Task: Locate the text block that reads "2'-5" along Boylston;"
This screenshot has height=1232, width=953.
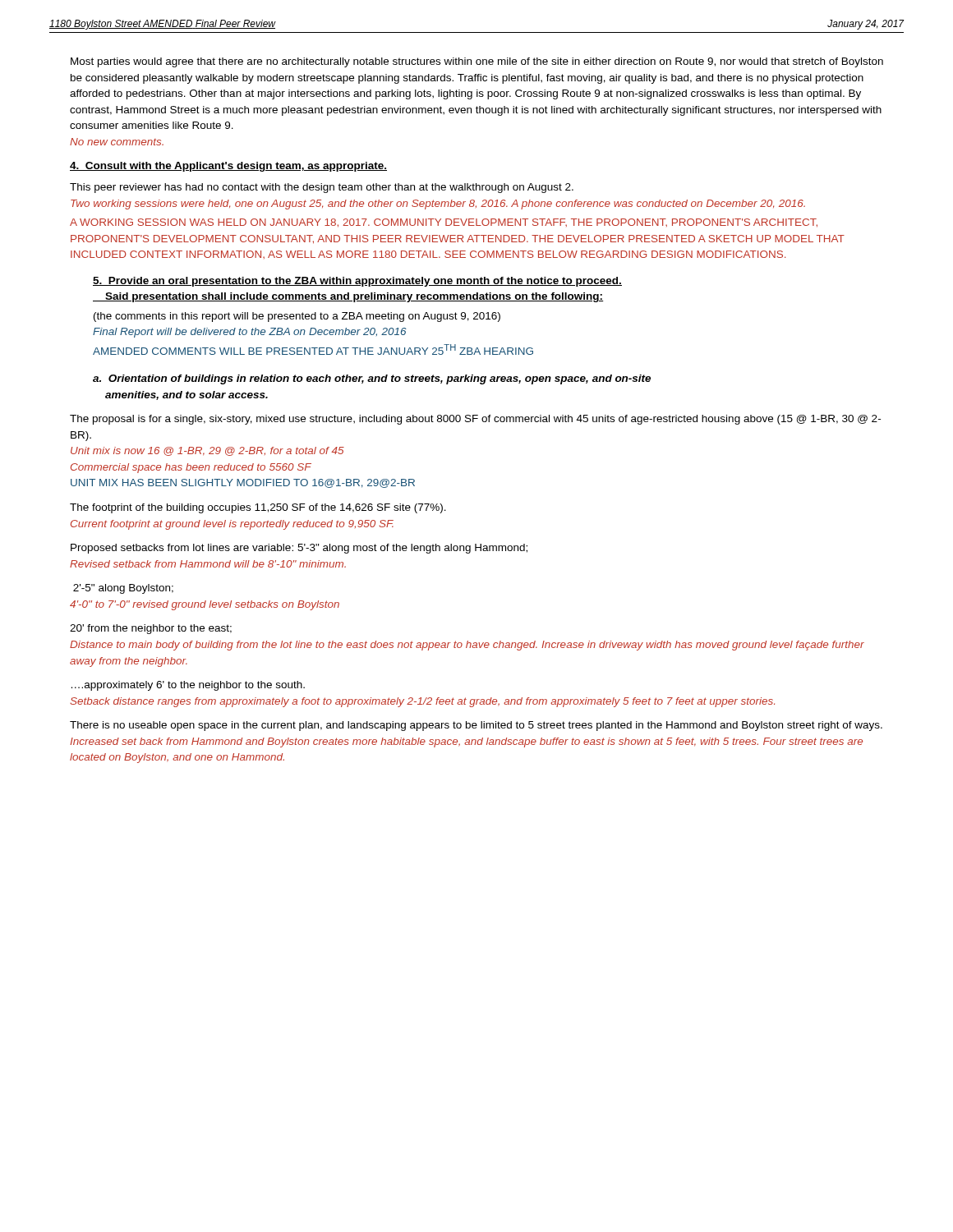Action: tap(205, 596)
